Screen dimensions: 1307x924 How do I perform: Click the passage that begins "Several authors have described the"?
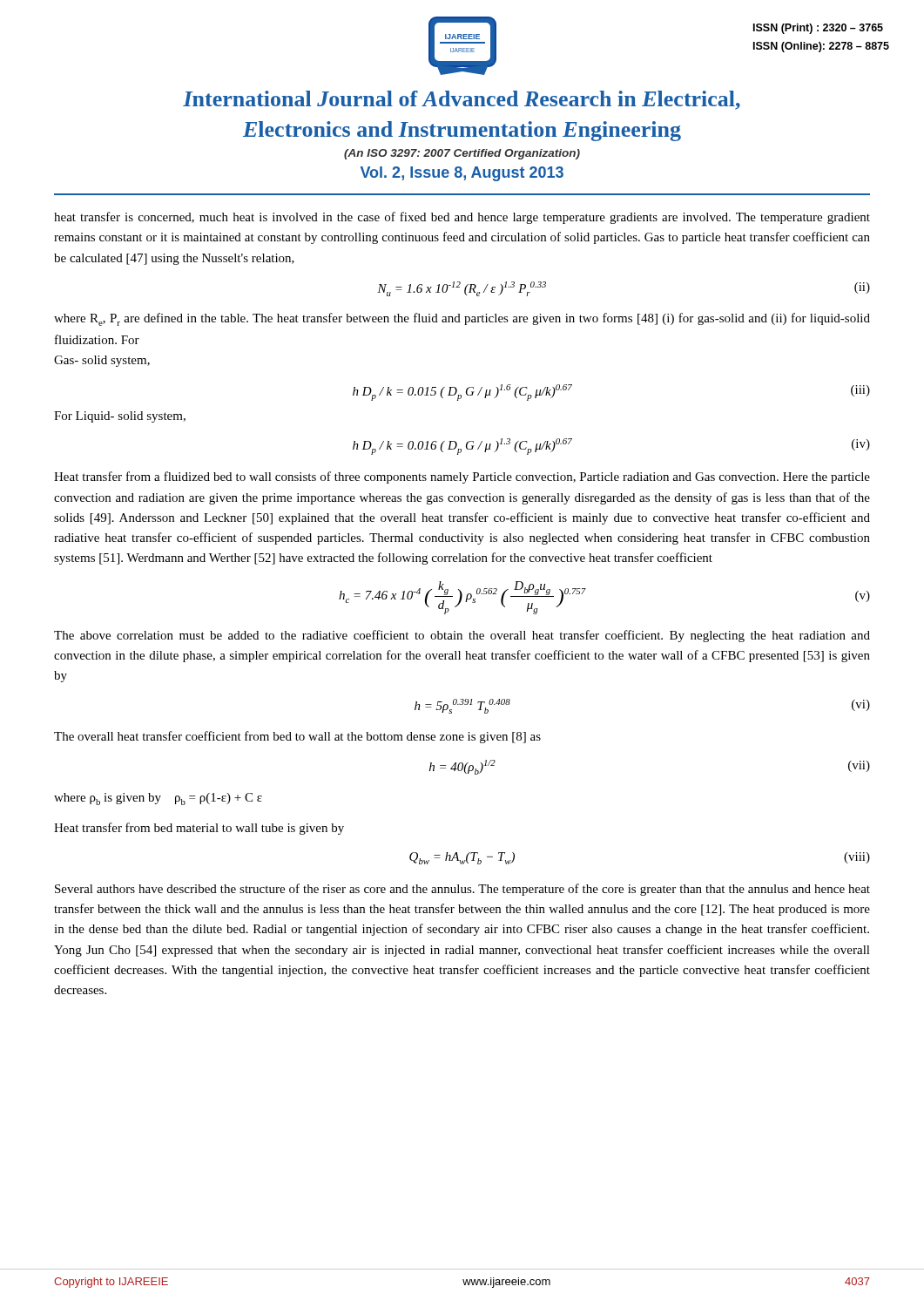pyautogui.click(x=462, y=939)
